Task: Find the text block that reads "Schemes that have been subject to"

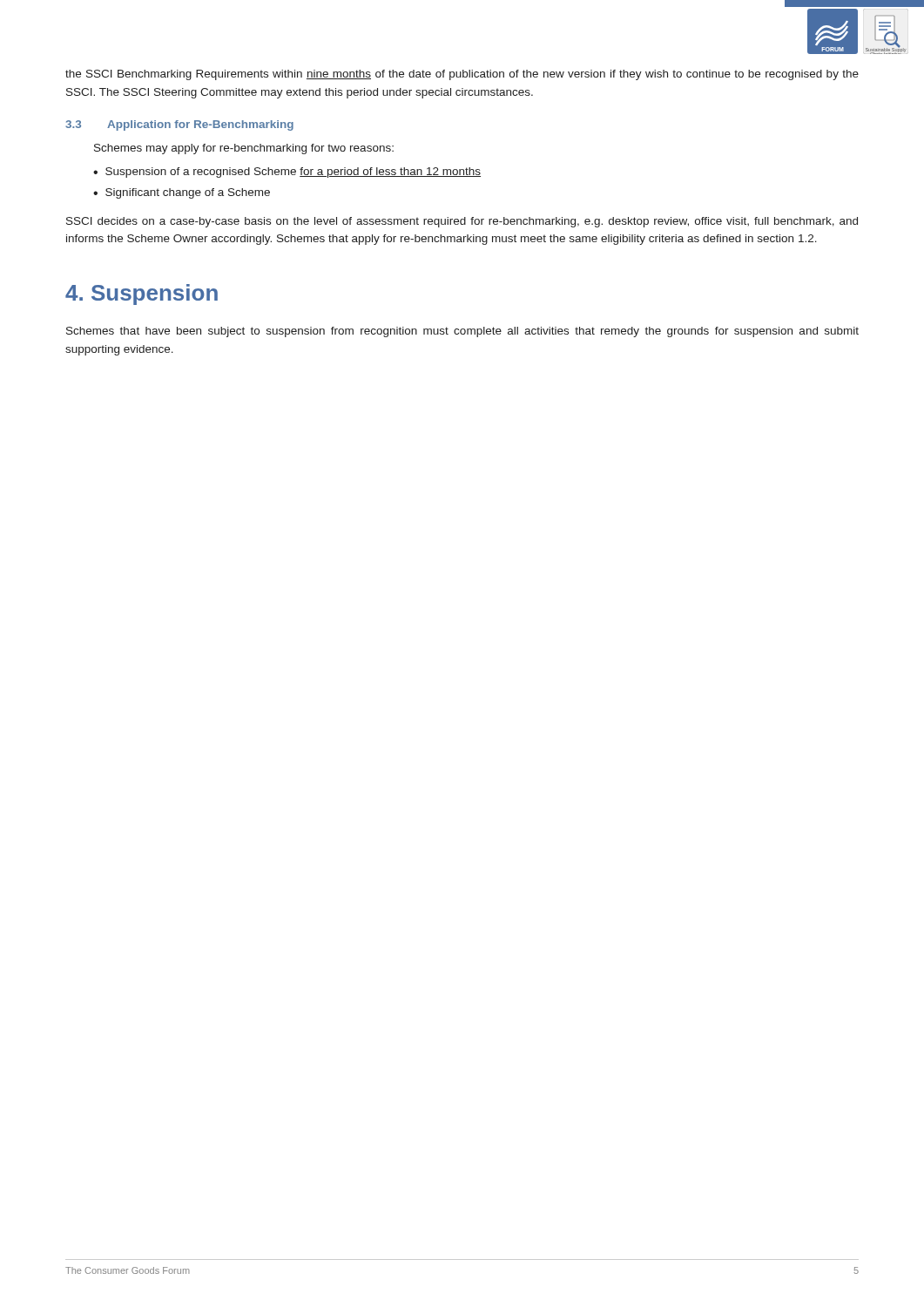Action: (462, 340)
